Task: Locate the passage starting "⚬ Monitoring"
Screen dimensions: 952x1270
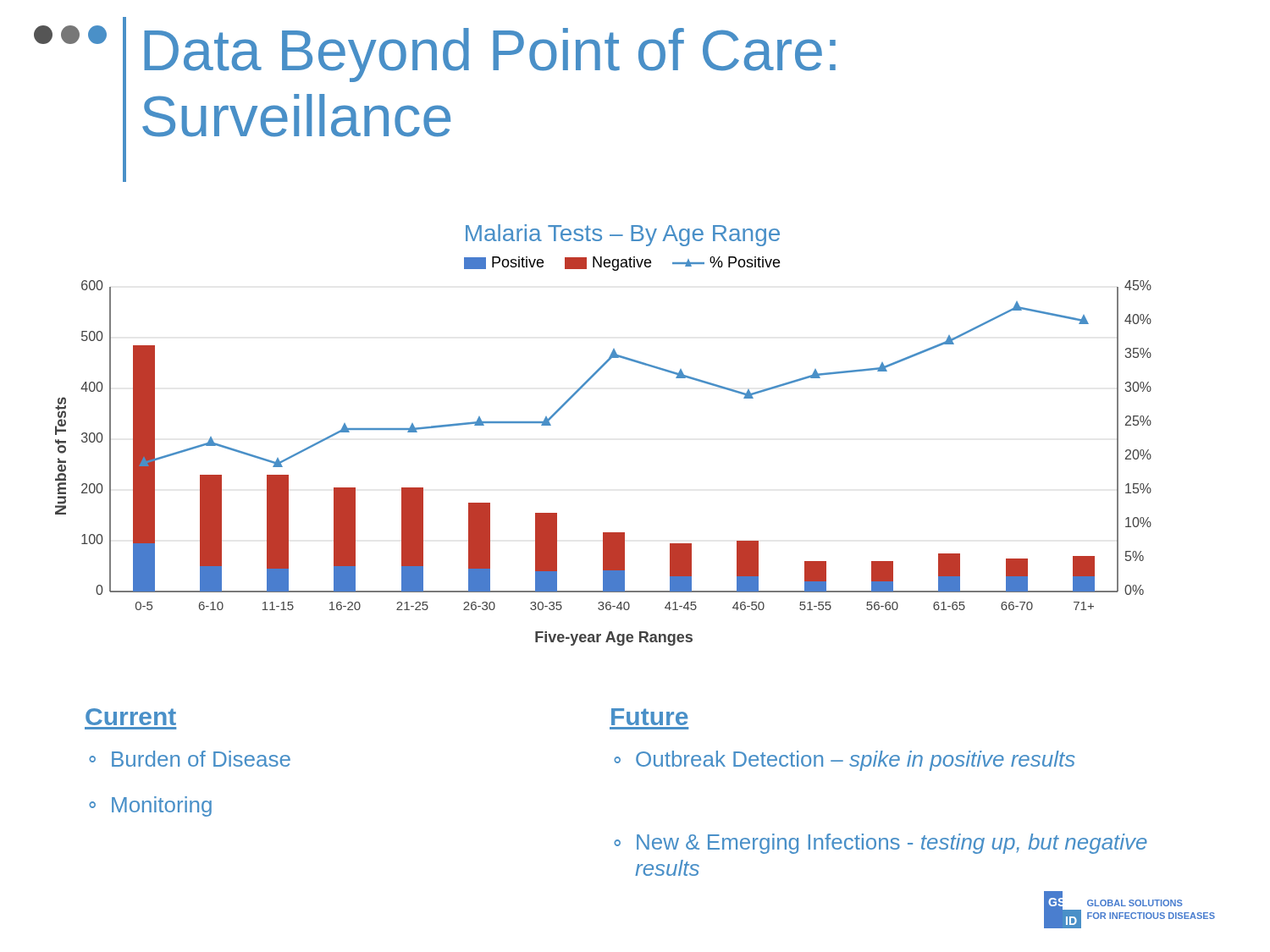Action: (149, 805)
